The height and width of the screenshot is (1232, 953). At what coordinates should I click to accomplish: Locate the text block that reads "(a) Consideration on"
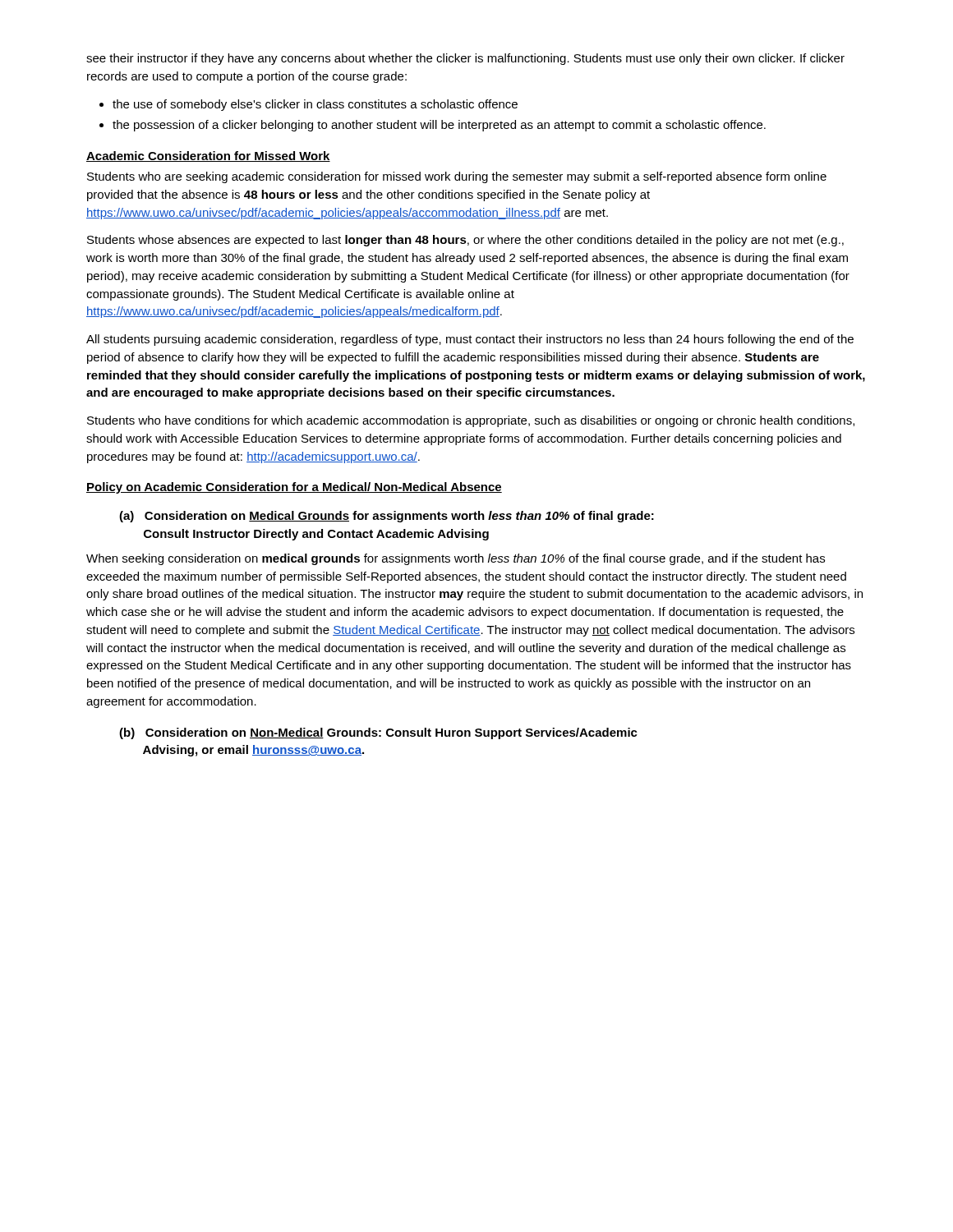pyautogui.click(x=387, y=525)
